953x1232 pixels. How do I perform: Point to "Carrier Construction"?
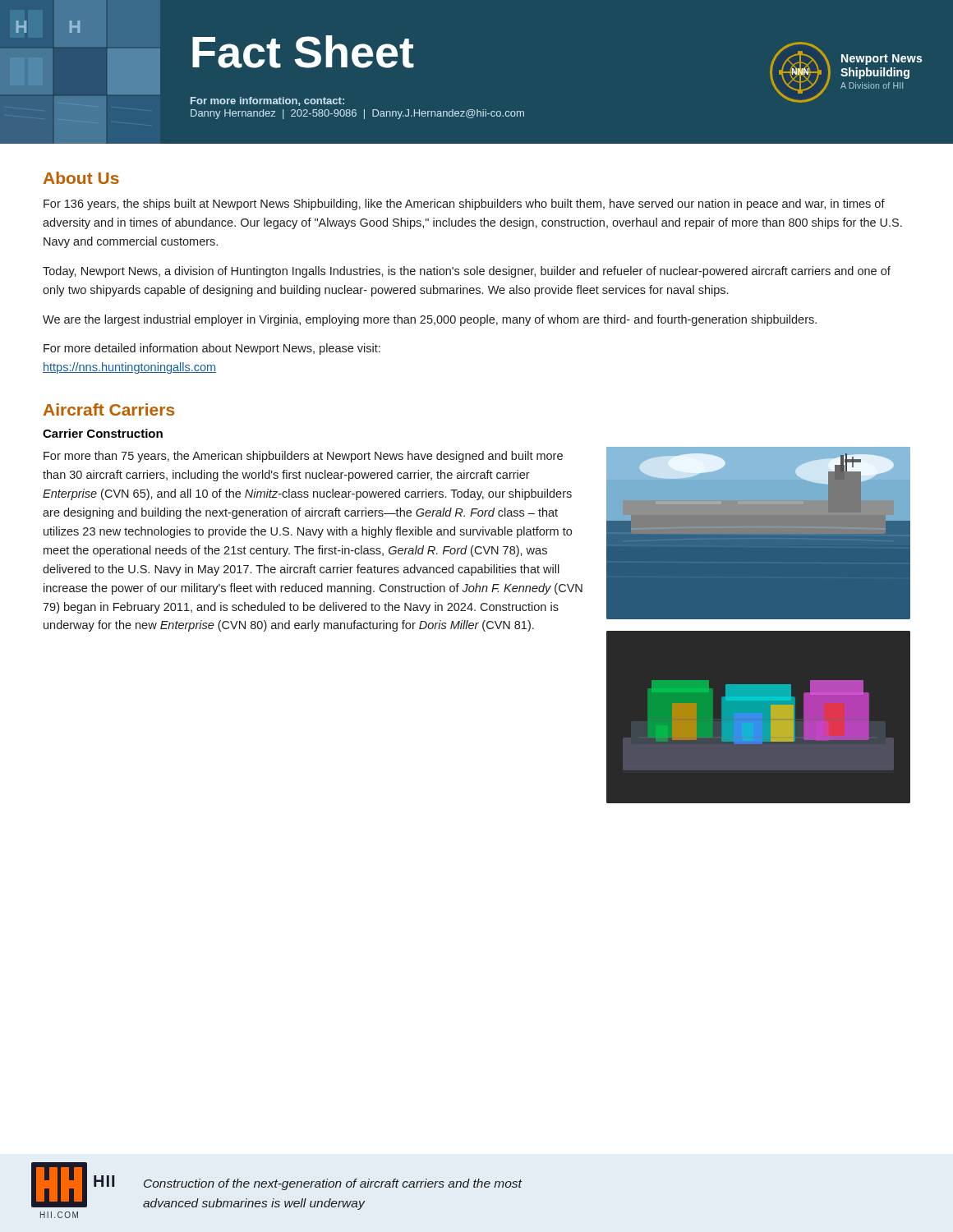[x=103, y=433]
